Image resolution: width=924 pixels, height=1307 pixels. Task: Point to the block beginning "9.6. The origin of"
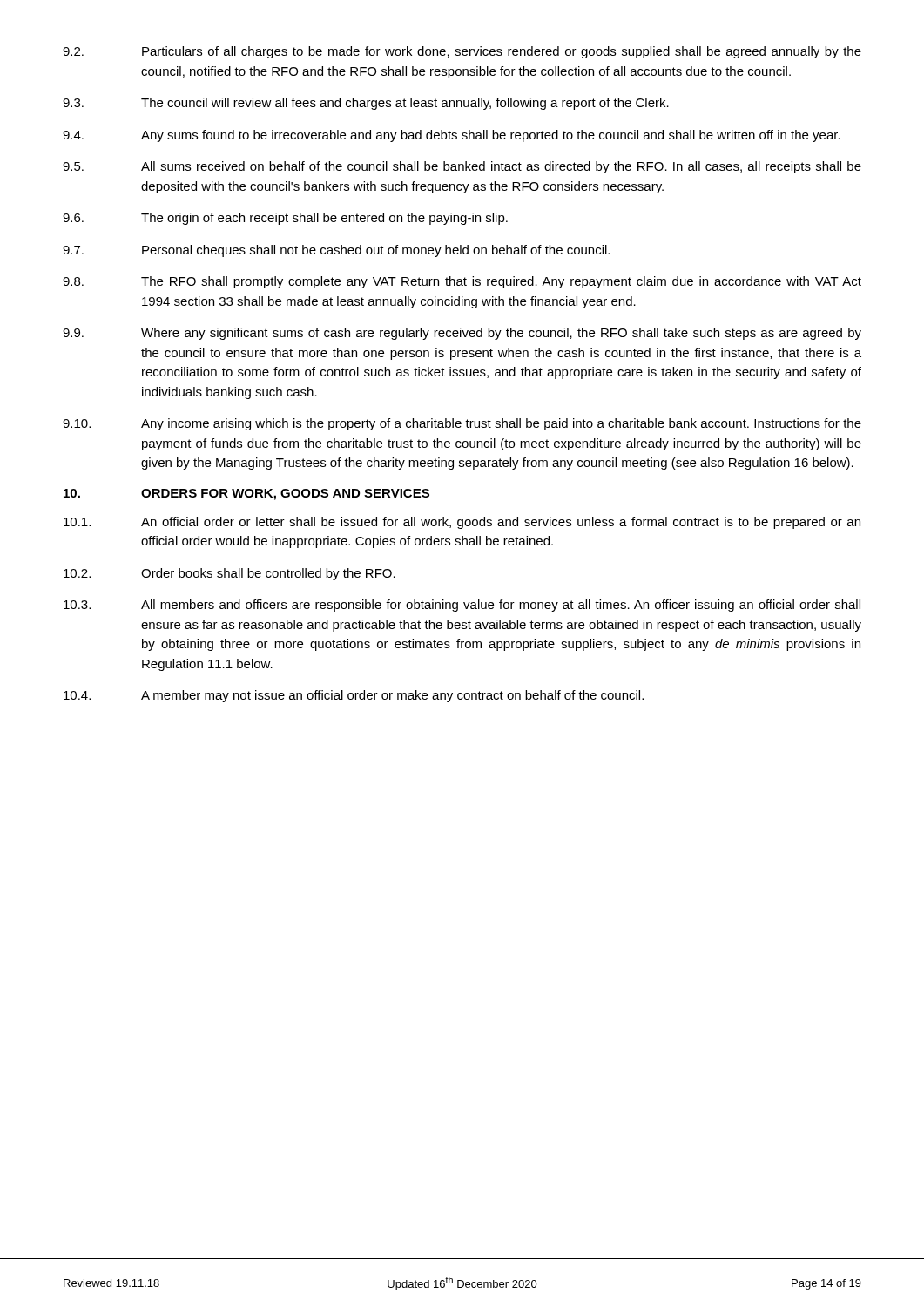pos(462,218)
